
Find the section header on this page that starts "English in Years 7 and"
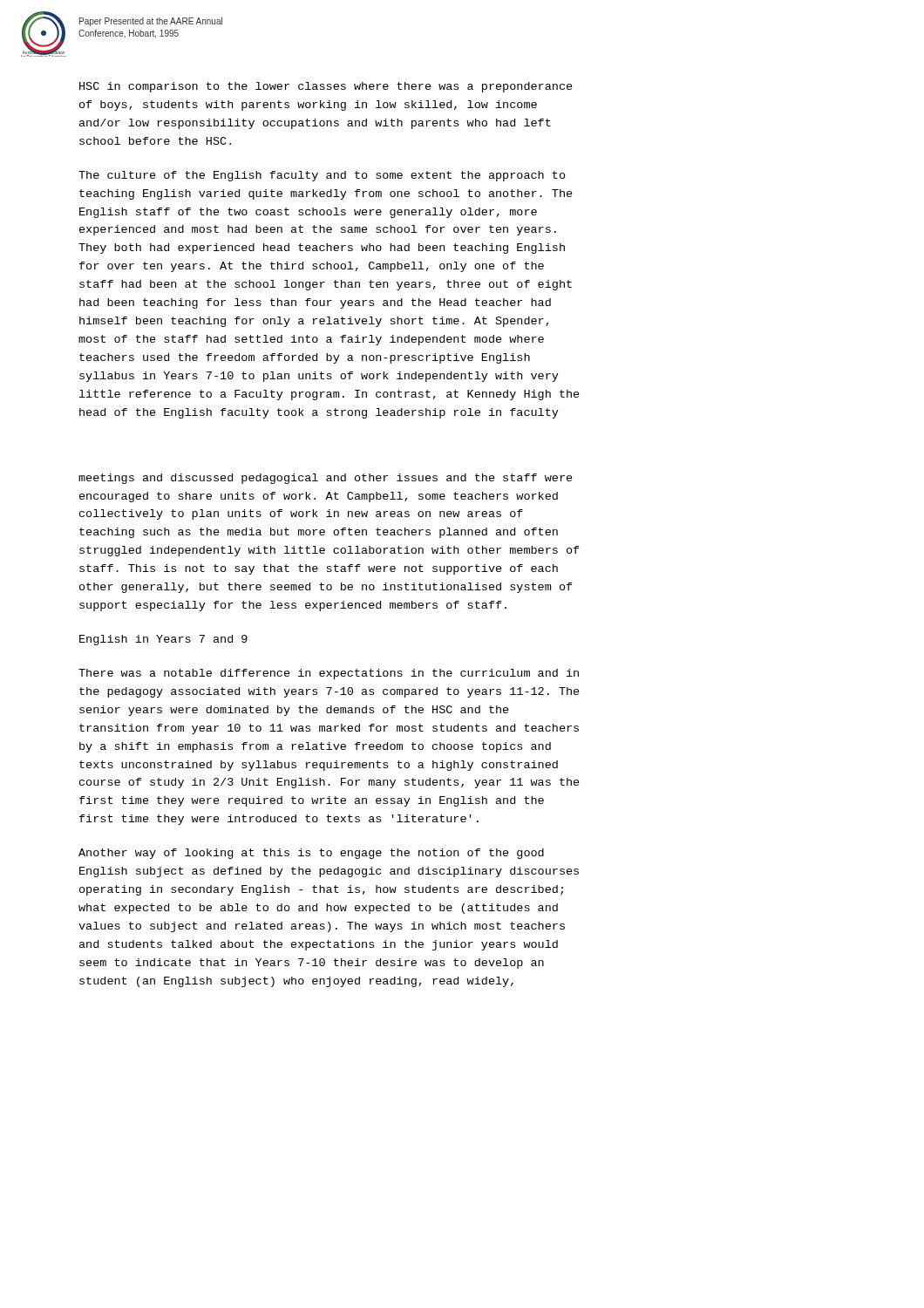(x=163, y=640)
